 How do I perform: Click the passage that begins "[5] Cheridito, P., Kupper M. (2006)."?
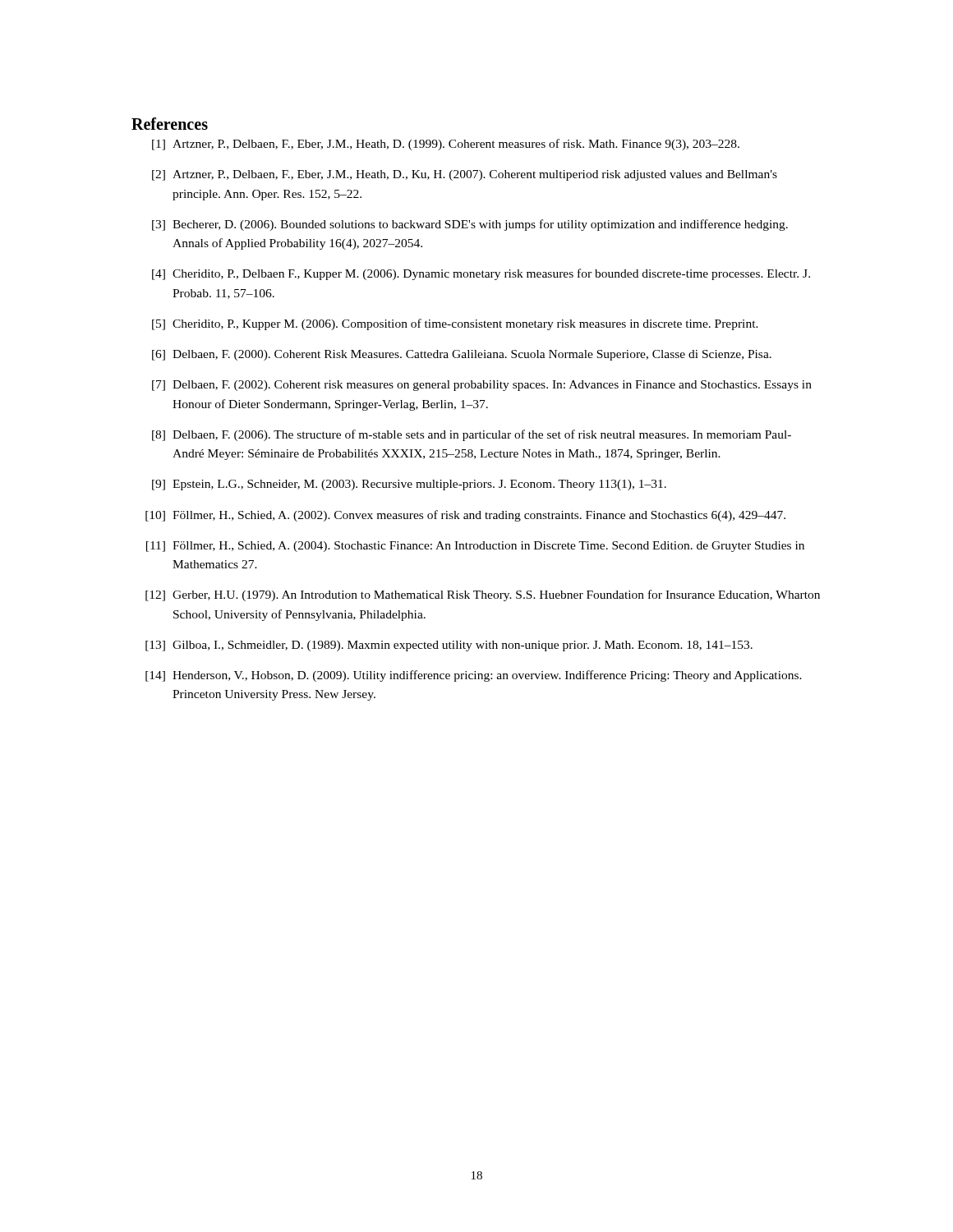[476, 323]
